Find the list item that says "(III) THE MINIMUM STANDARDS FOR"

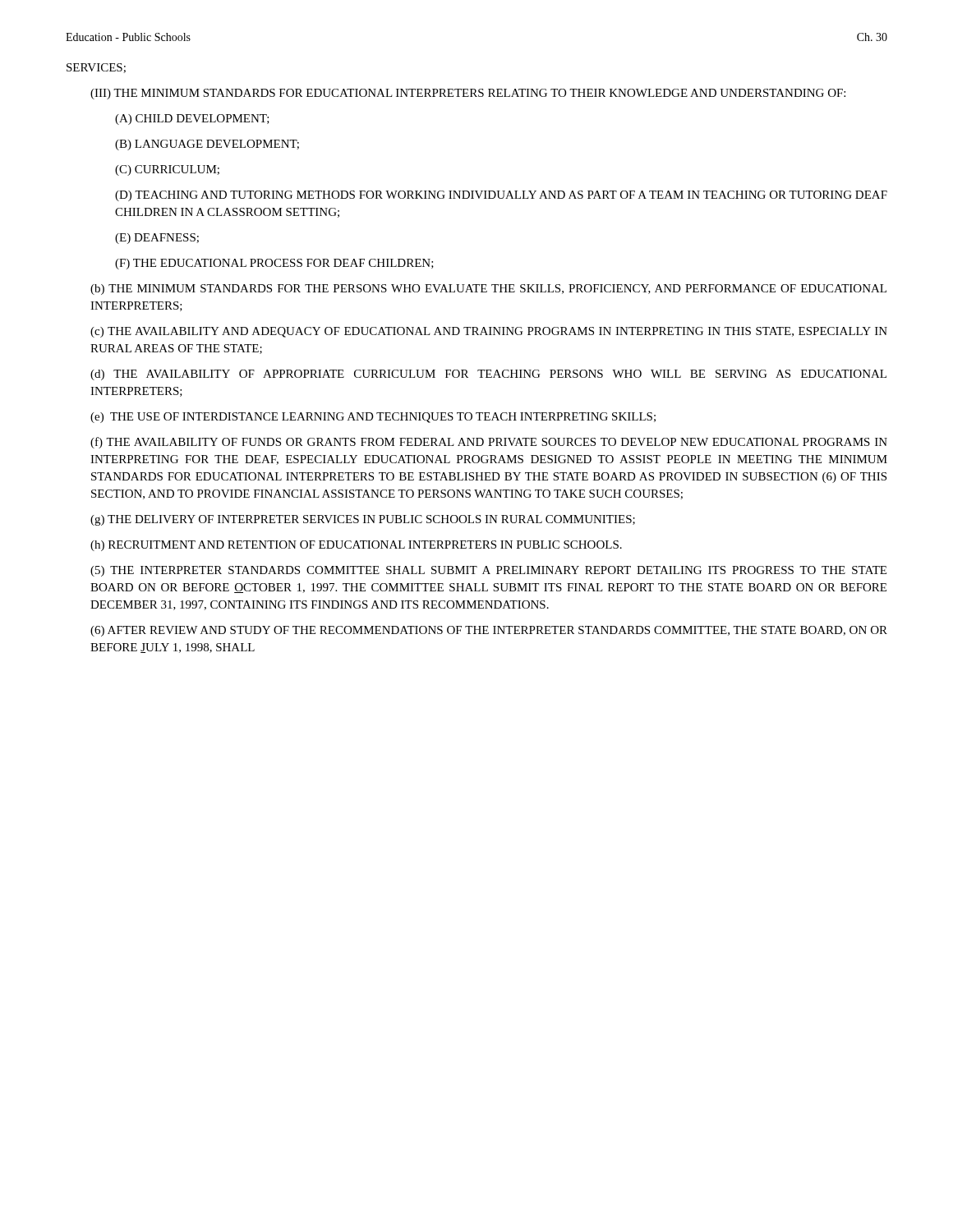(x=489, y=93)
